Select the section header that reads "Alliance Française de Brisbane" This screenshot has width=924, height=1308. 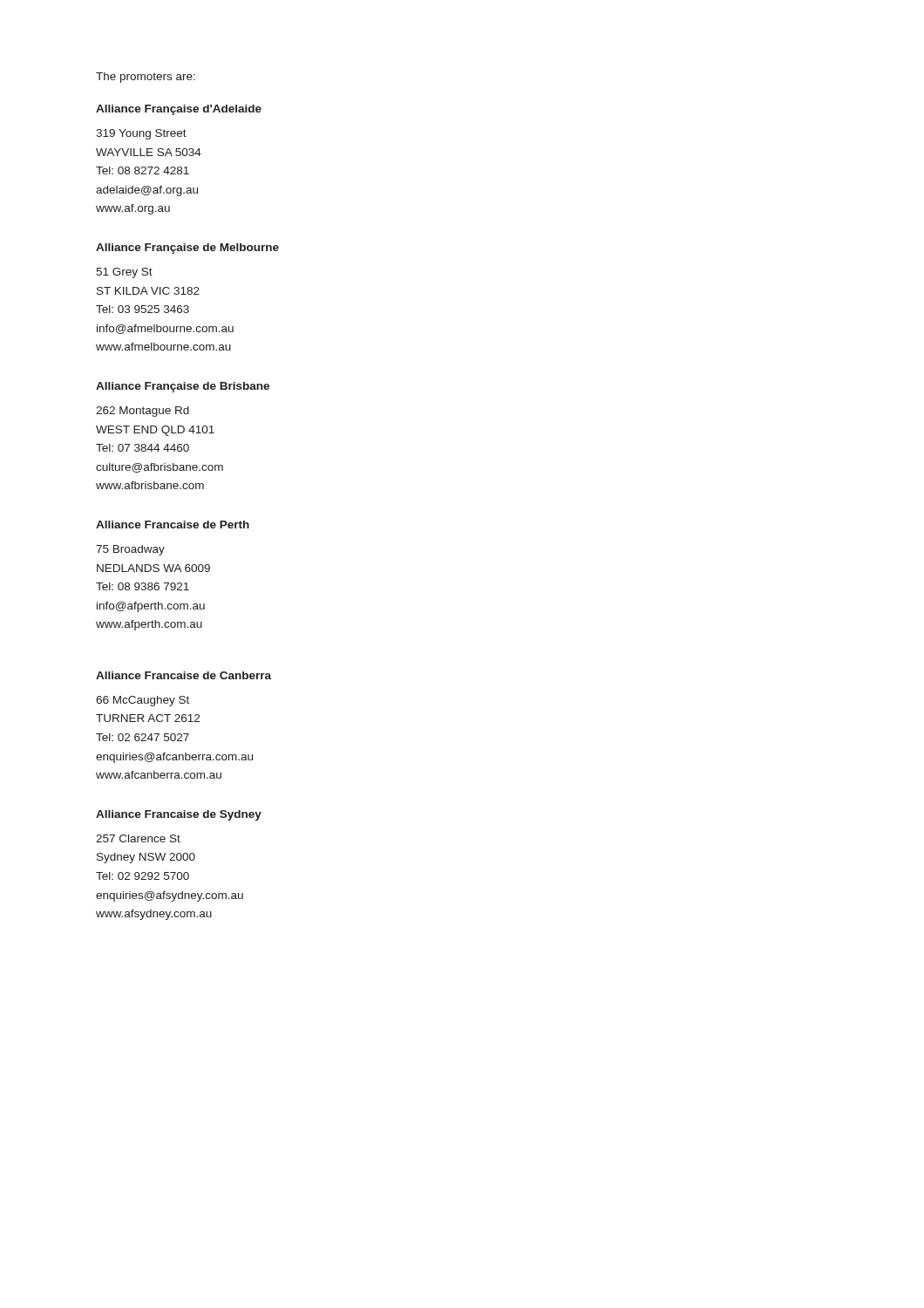[x=183, y=386]
